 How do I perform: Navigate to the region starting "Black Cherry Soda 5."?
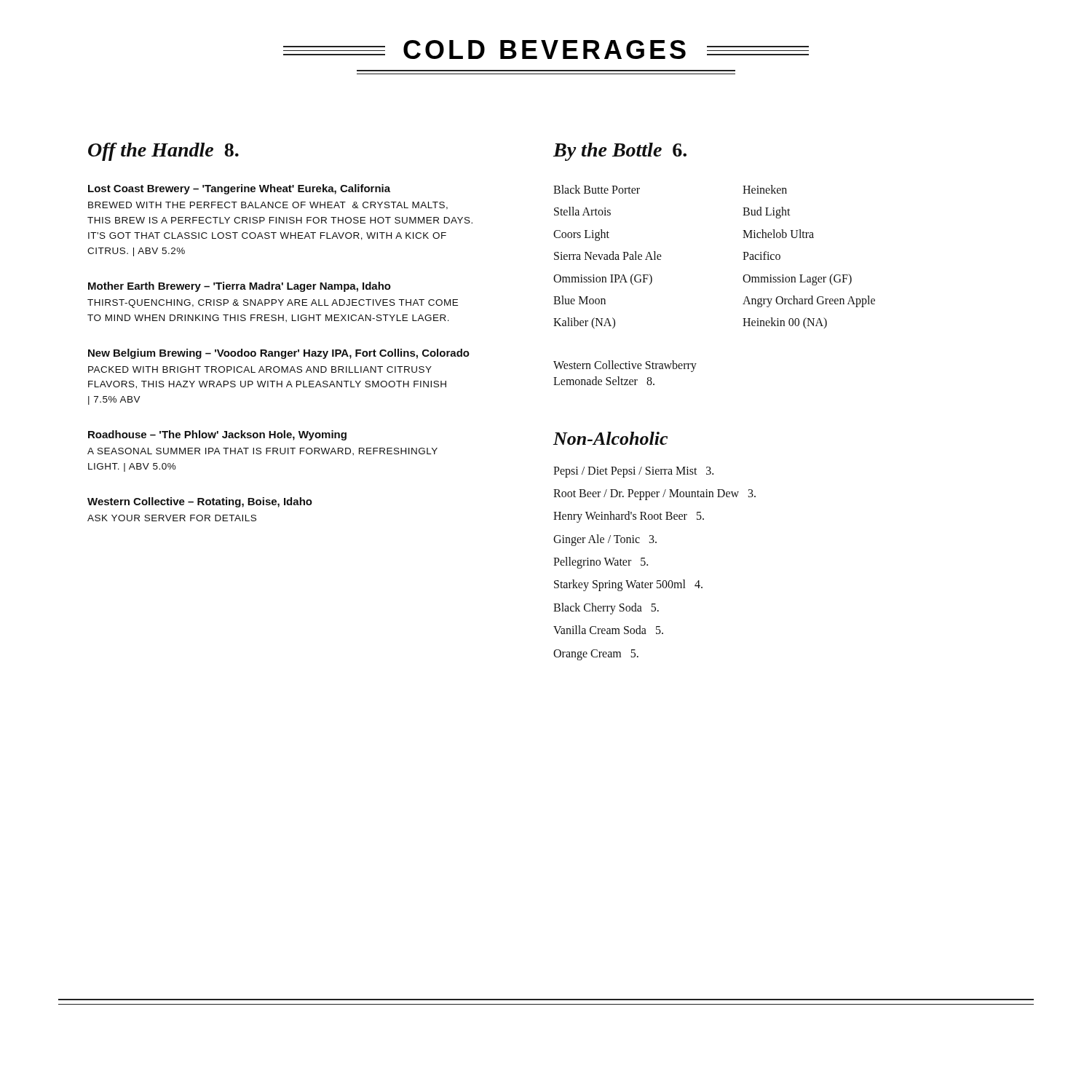[x=606, y=607]
